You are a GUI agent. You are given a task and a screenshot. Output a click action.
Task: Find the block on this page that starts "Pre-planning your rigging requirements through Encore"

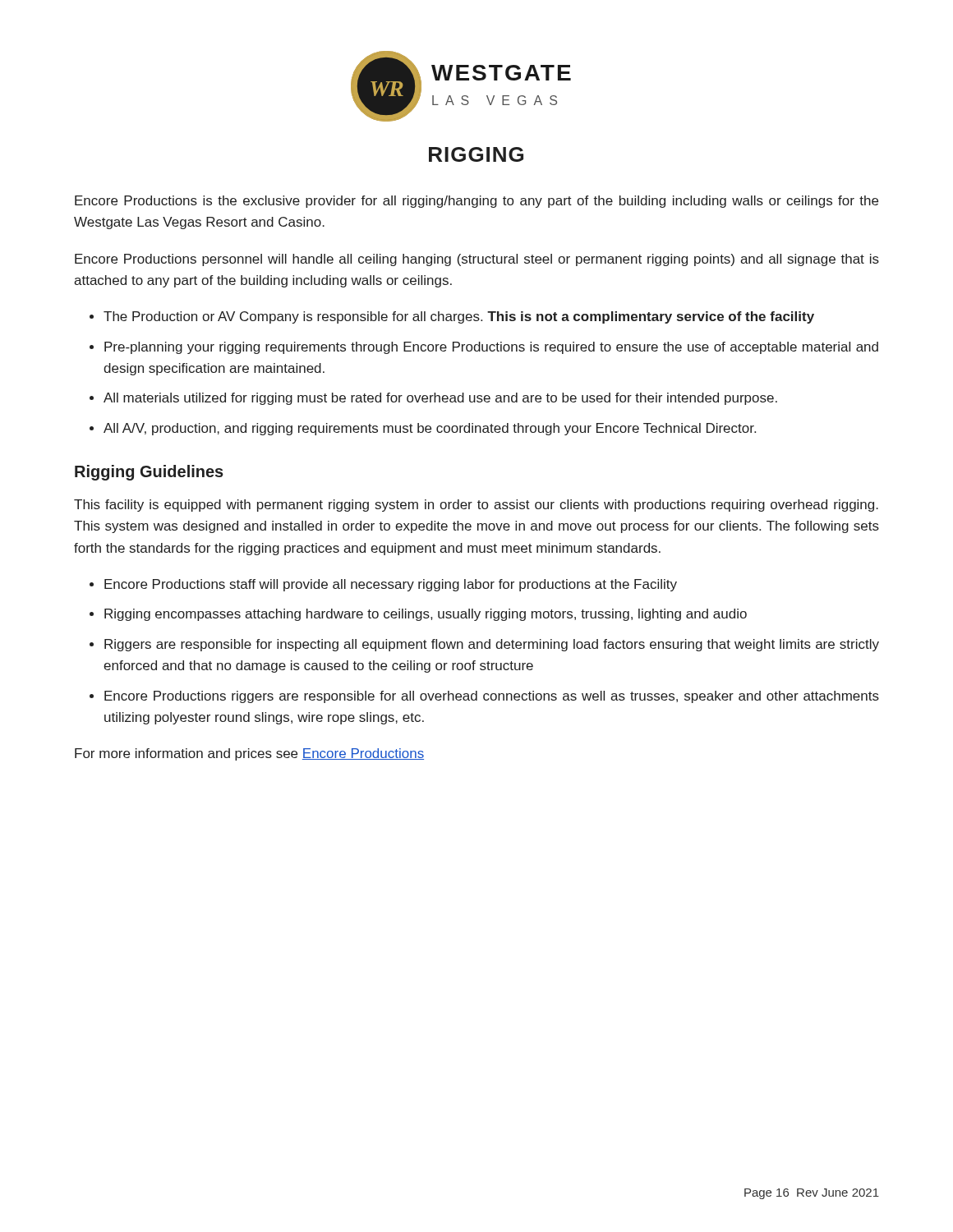point(491,358)
